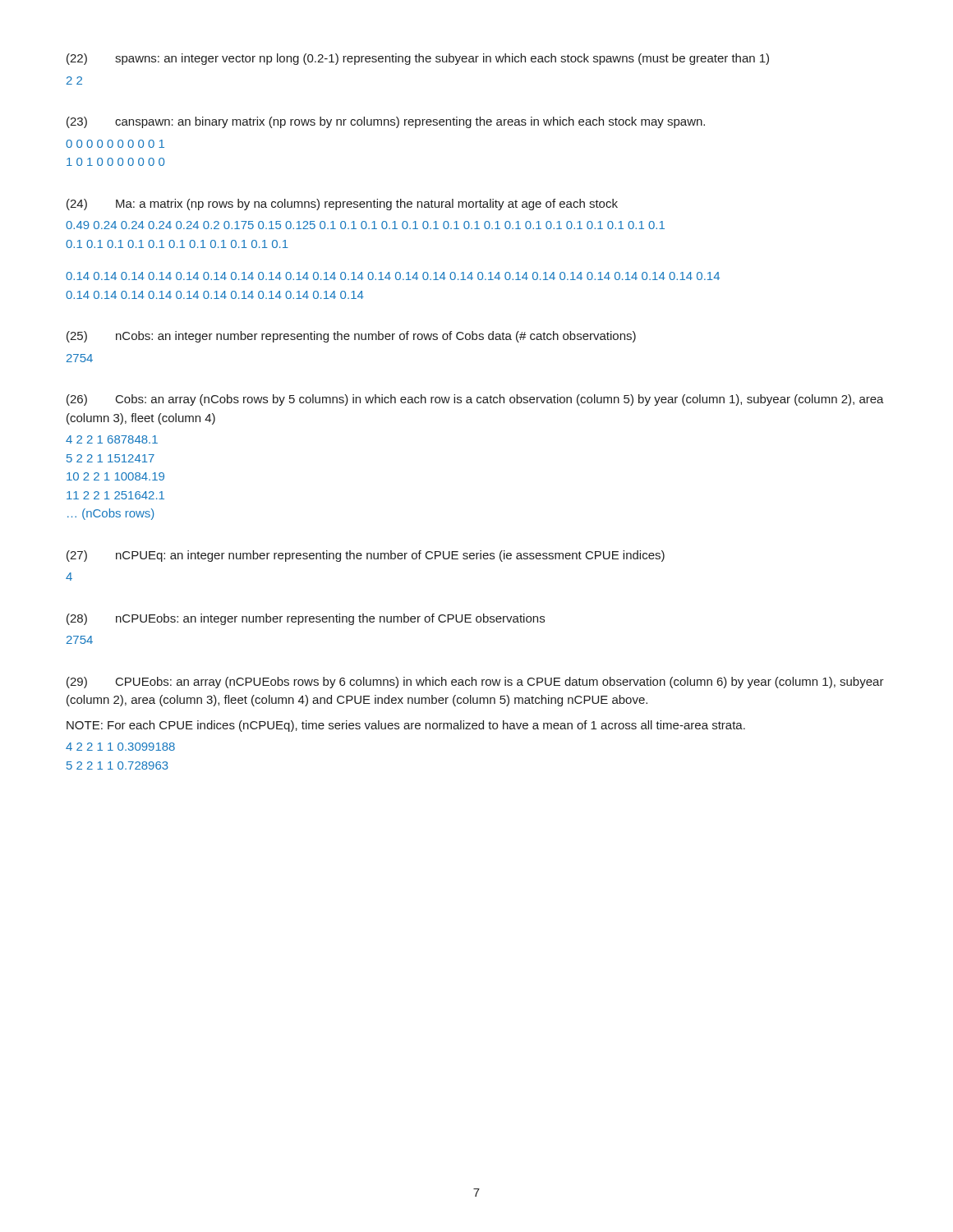Locate the region starting "(29) CPUEobs: an array (nCPUEobs rows by 6"

point(476,723)
